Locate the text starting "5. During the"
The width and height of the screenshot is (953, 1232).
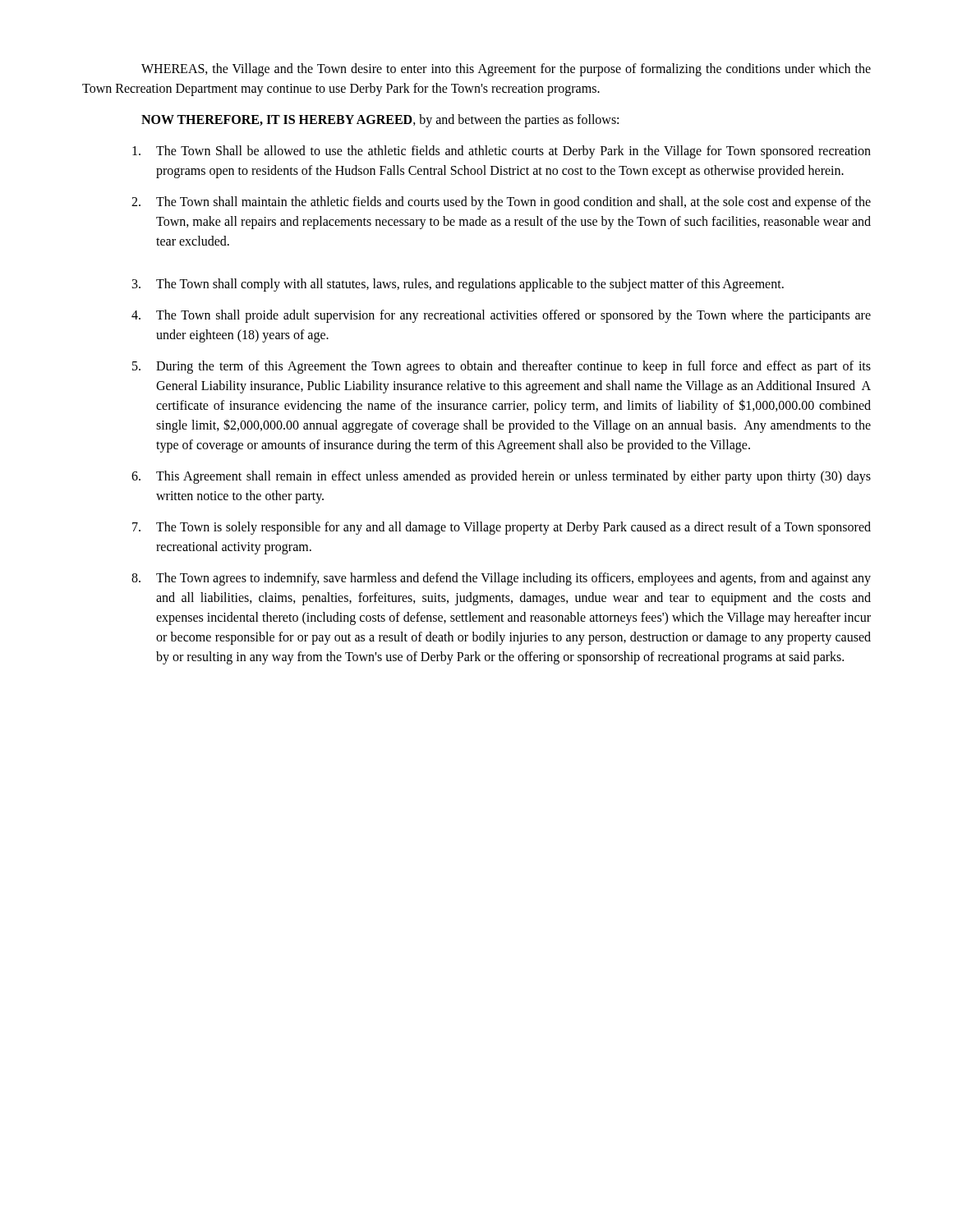pos(476,406)
